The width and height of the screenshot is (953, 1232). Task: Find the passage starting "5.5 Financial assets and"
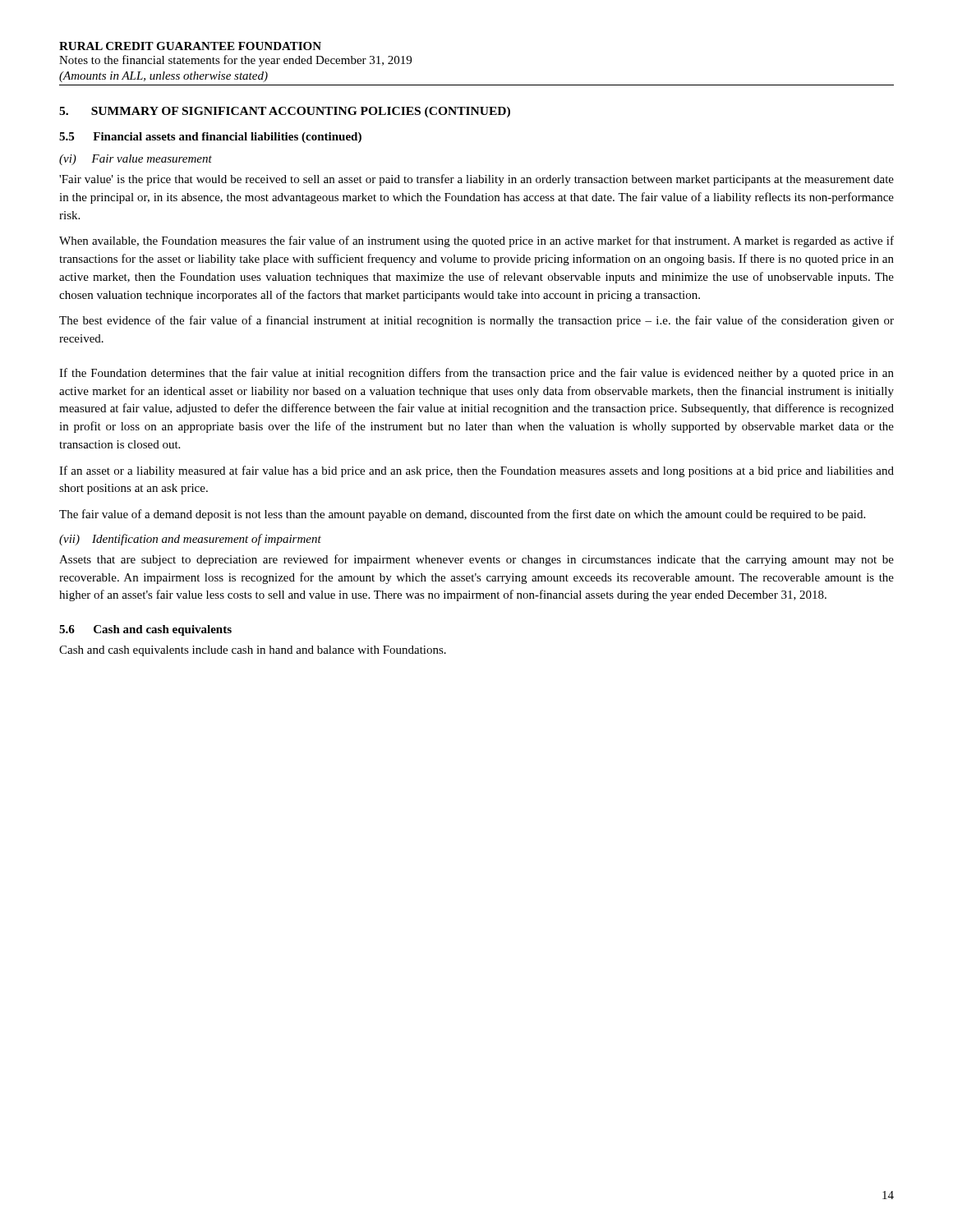(x=210, y=136)
